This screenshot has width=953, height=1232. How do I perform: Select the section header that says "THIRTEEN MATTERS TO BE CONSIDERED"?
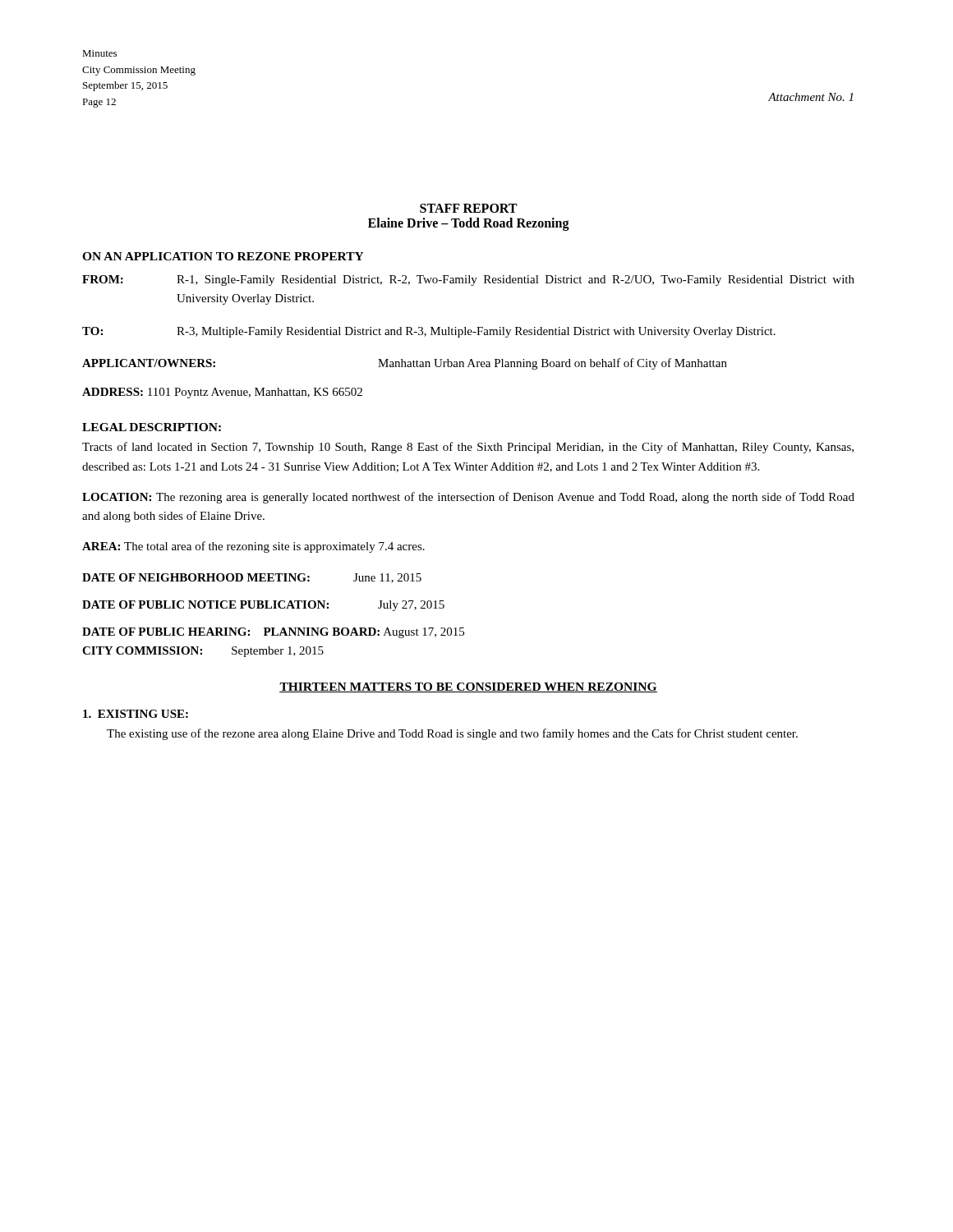coord(468,686)
